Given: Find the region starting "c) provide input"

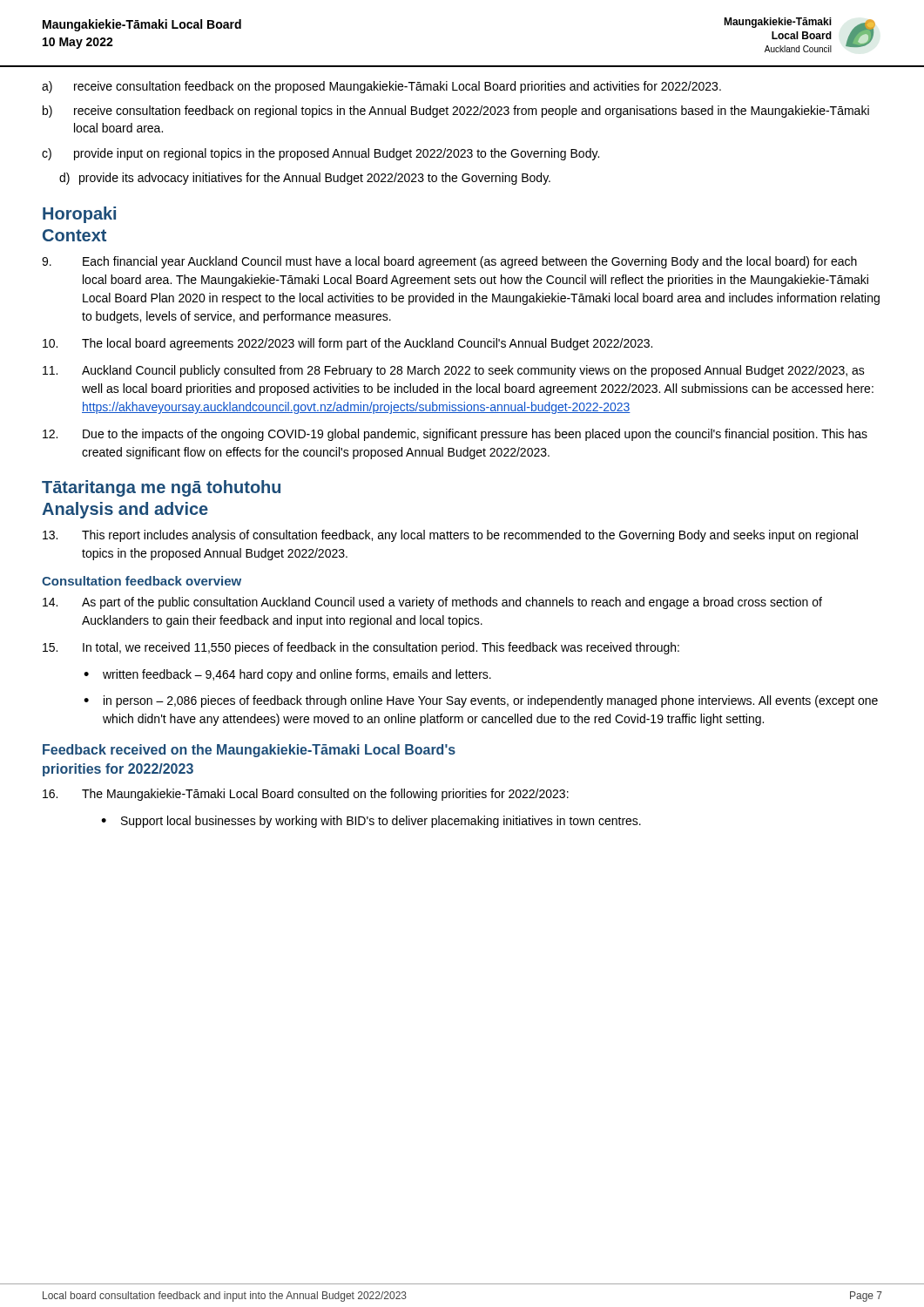Looking at the screenshot, I should pos(462,153).
